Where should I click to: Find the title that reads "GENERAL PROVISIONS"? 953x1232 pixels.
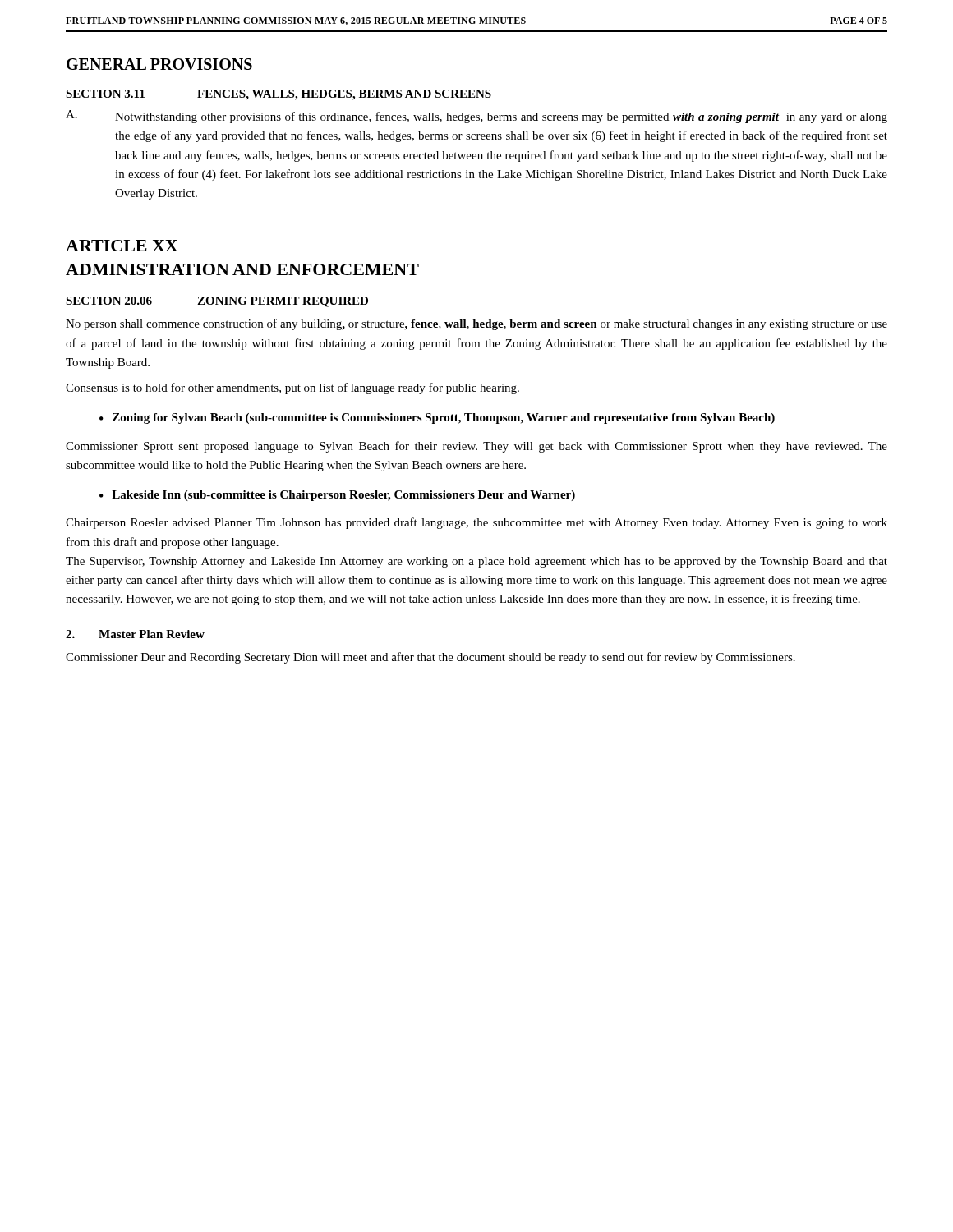click(159, 64)
